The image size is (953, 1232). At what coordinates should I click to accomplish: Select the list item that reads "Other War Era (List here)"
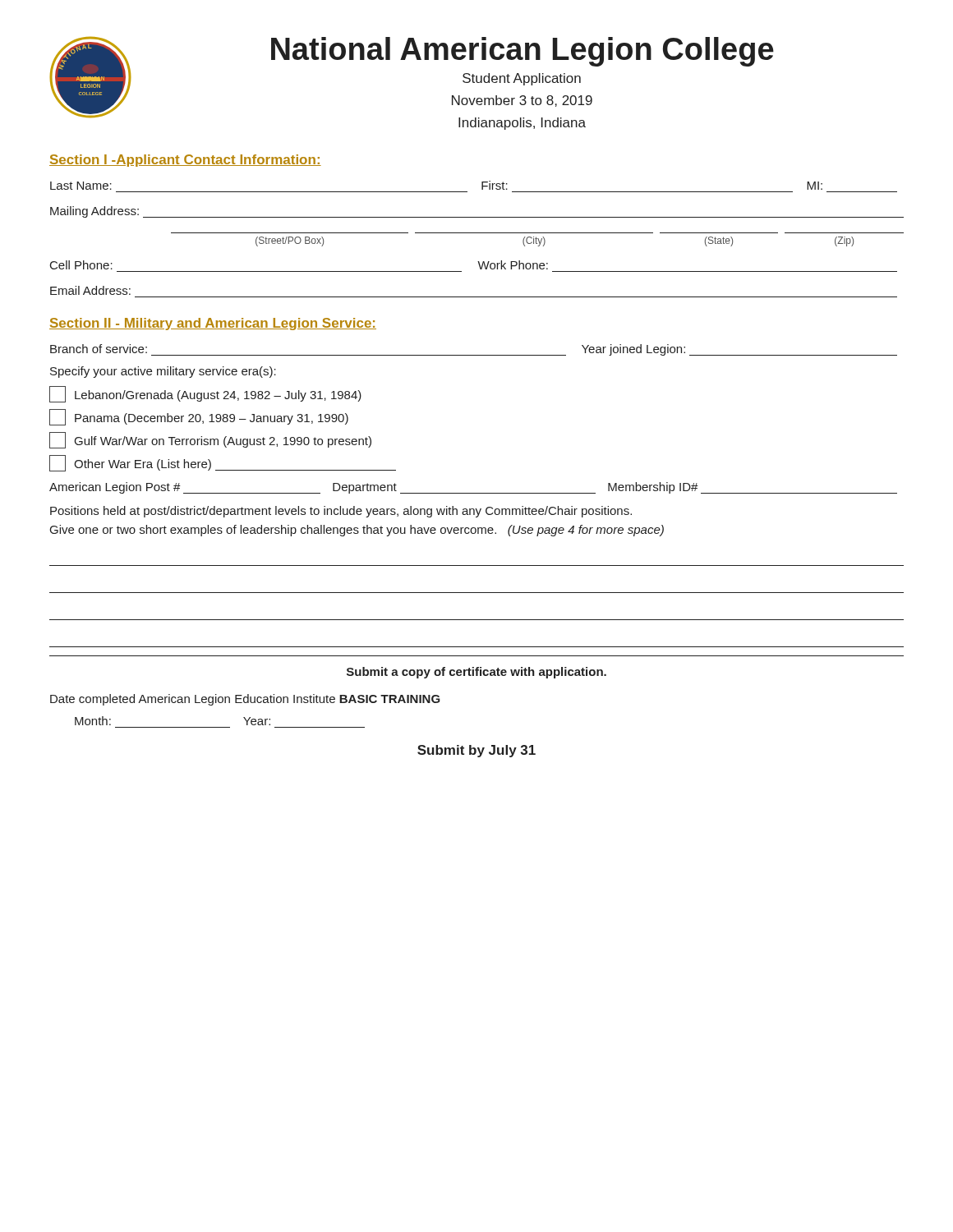(223, 464)
